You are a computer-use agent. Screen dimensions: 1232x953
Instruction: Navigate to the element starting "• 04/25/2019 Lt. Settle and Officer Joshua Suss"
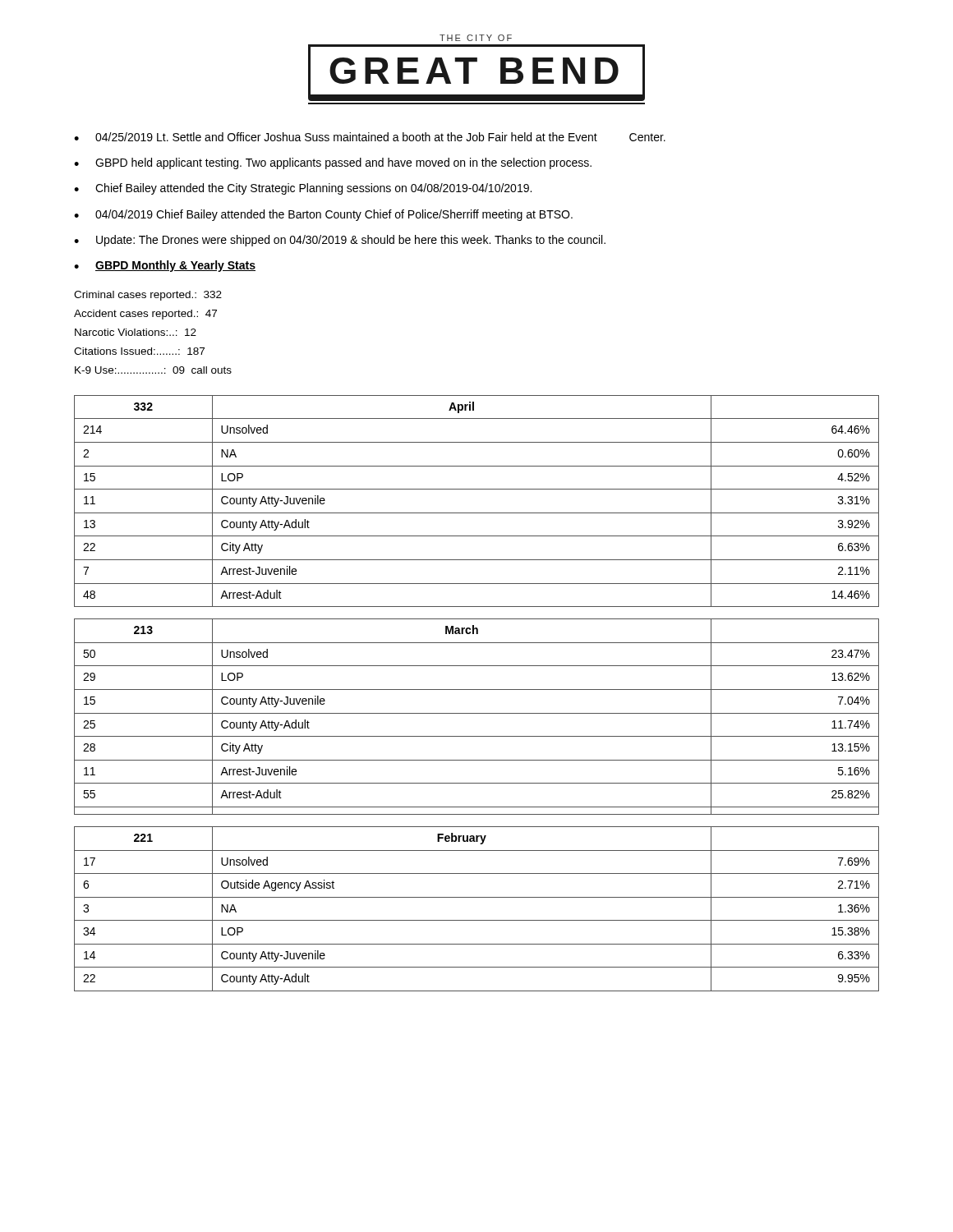click(370, 139)
